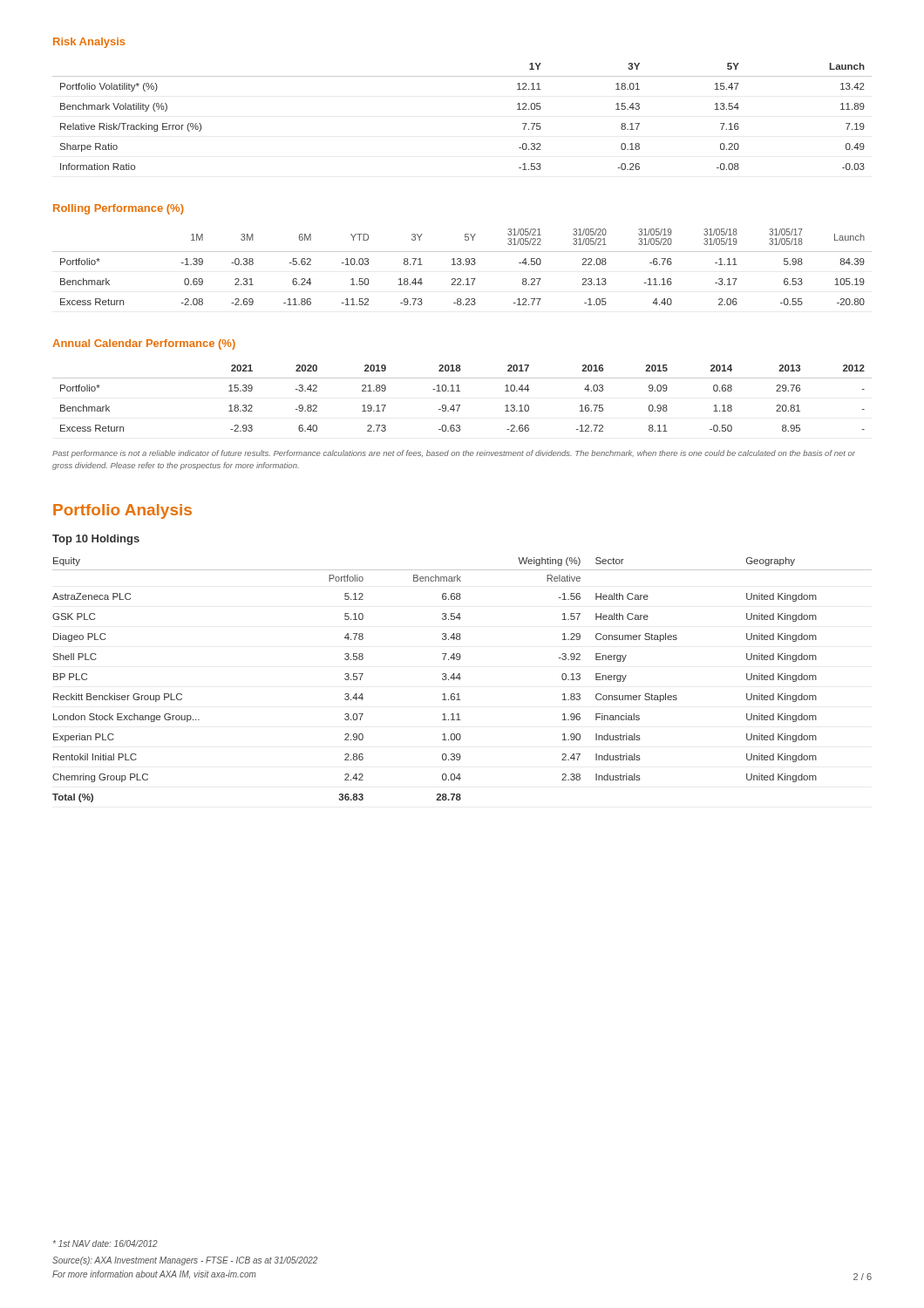Point to "Portfolio Analysis"
The height and width of the screenshot is (1308, 924).
tap(122, 509)
